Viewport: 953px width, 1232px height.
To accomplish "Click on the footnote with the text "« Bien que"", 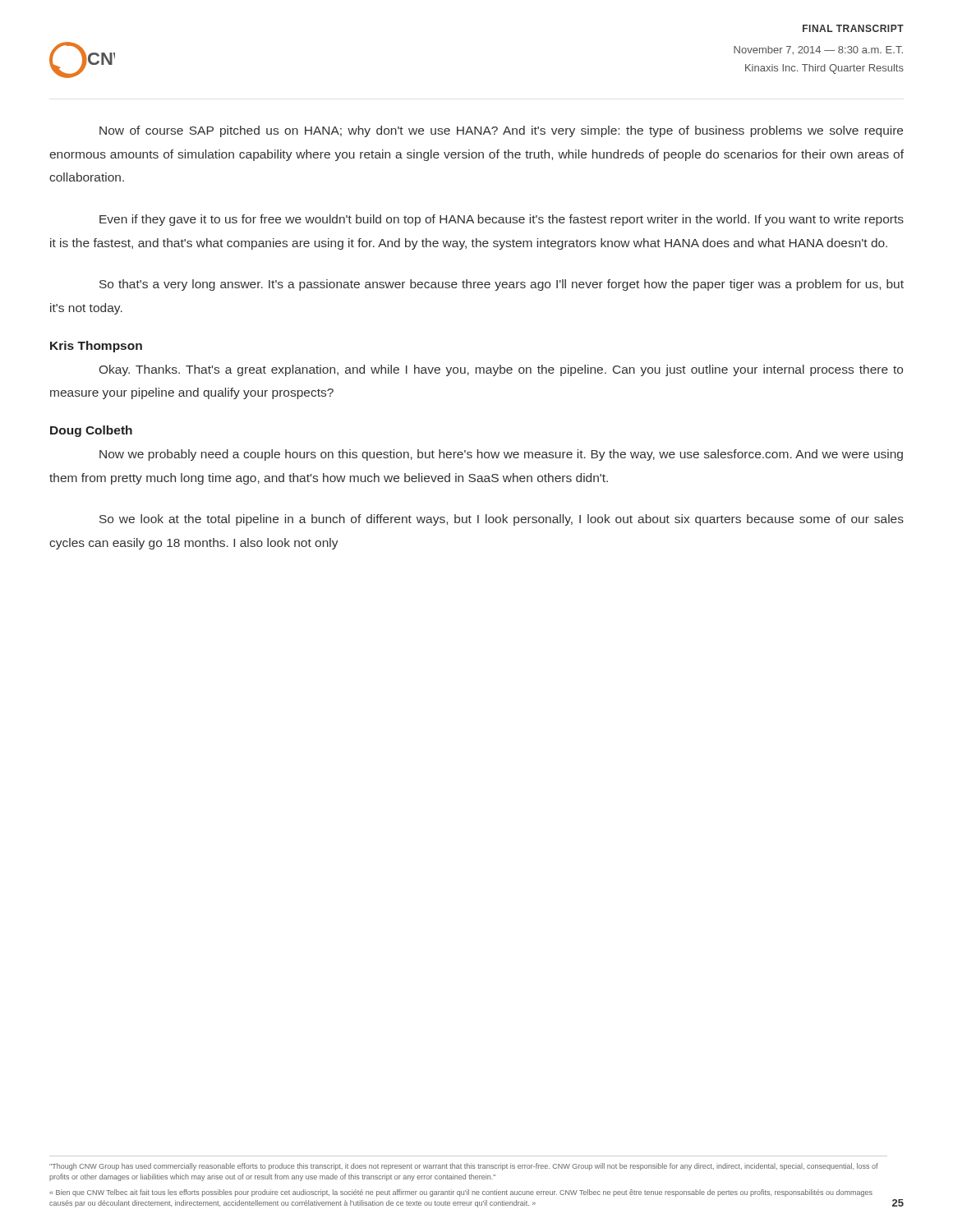I will pyautogui.click(x=461, y=1198).
